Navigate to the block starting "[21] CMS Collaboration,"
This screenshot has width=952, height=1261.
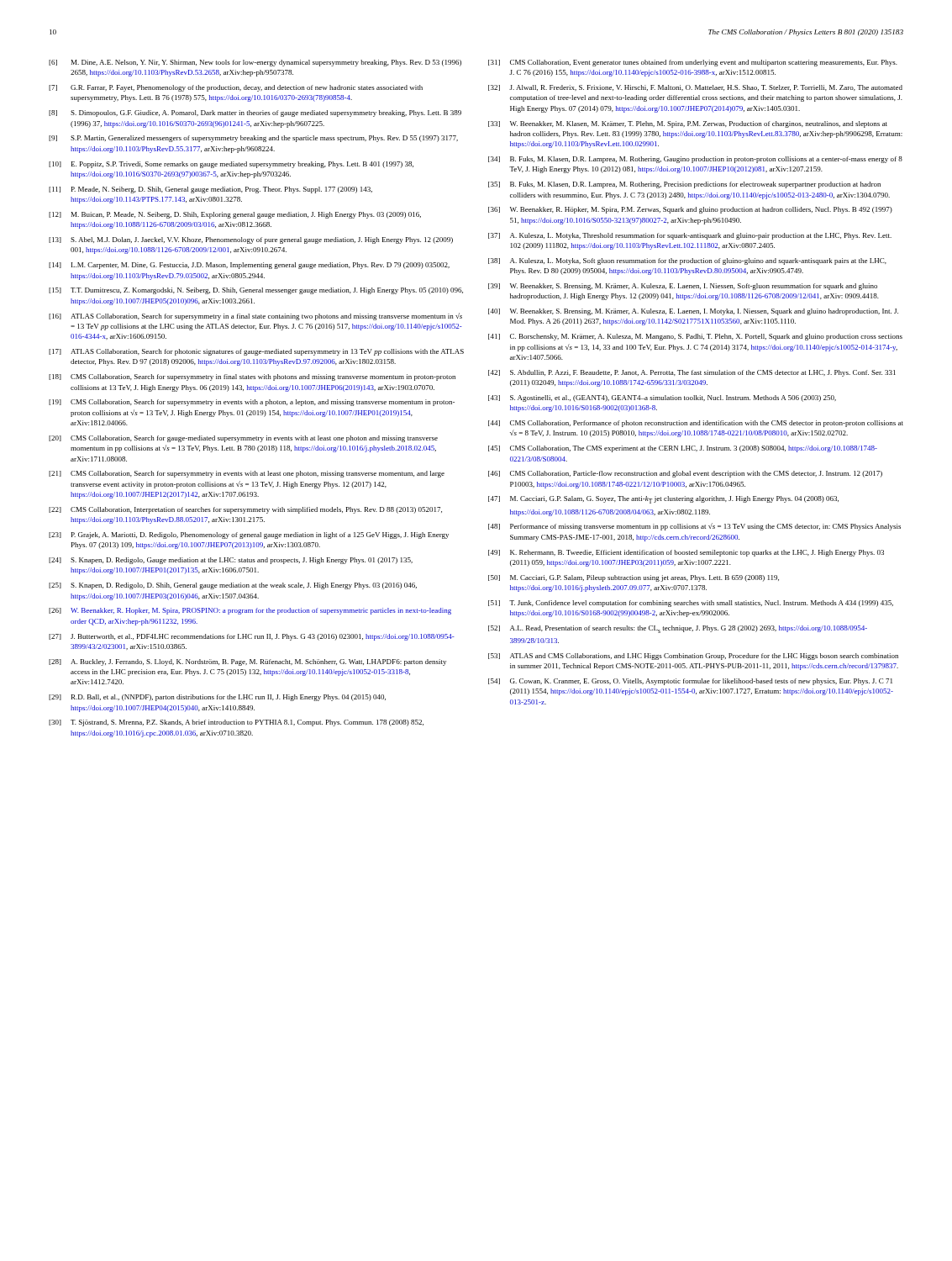pyautogui.click(x=256, y=484)
